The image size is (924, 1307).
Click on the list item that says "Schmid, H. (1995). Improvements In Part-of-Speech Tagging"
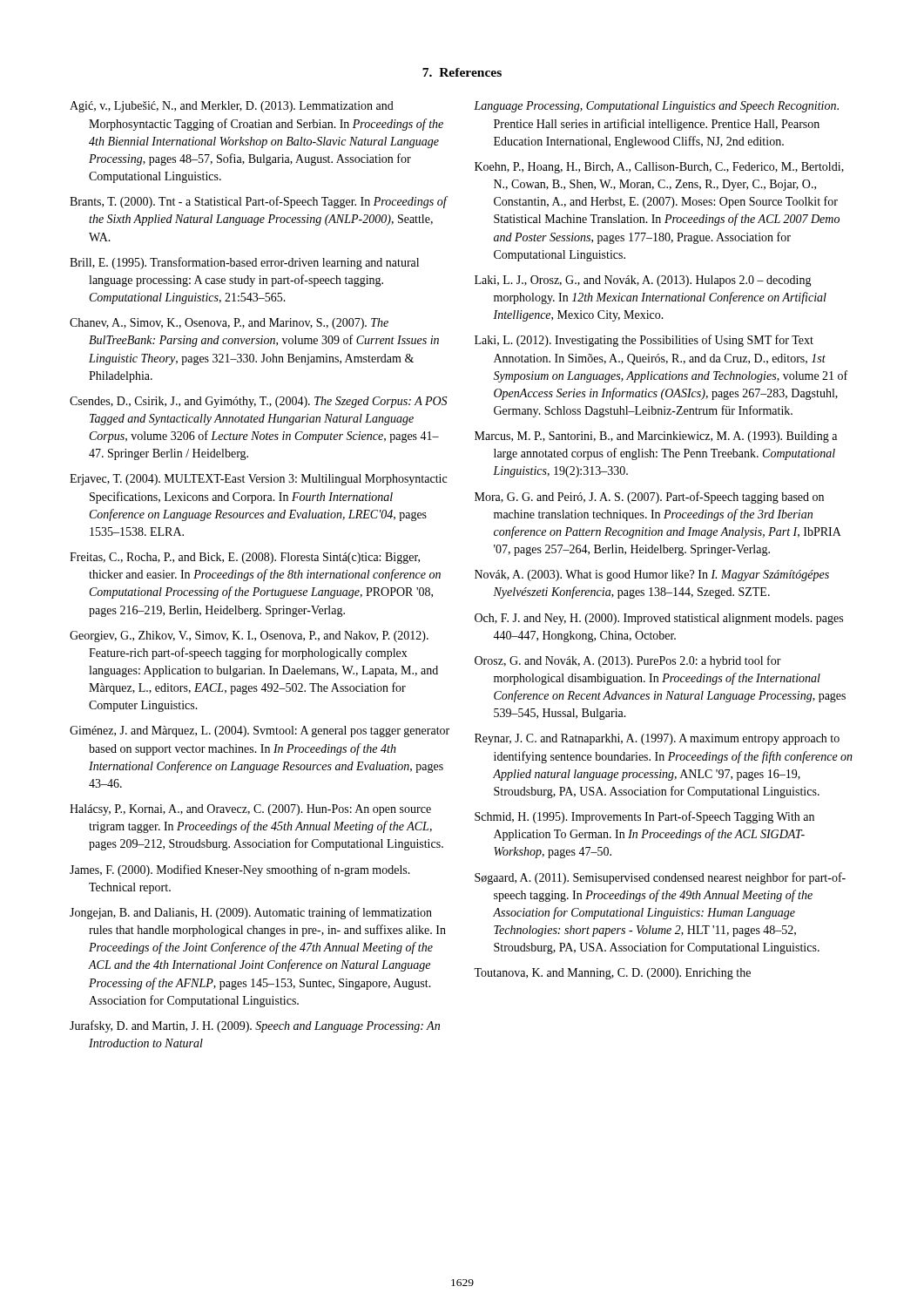[644, 835]
